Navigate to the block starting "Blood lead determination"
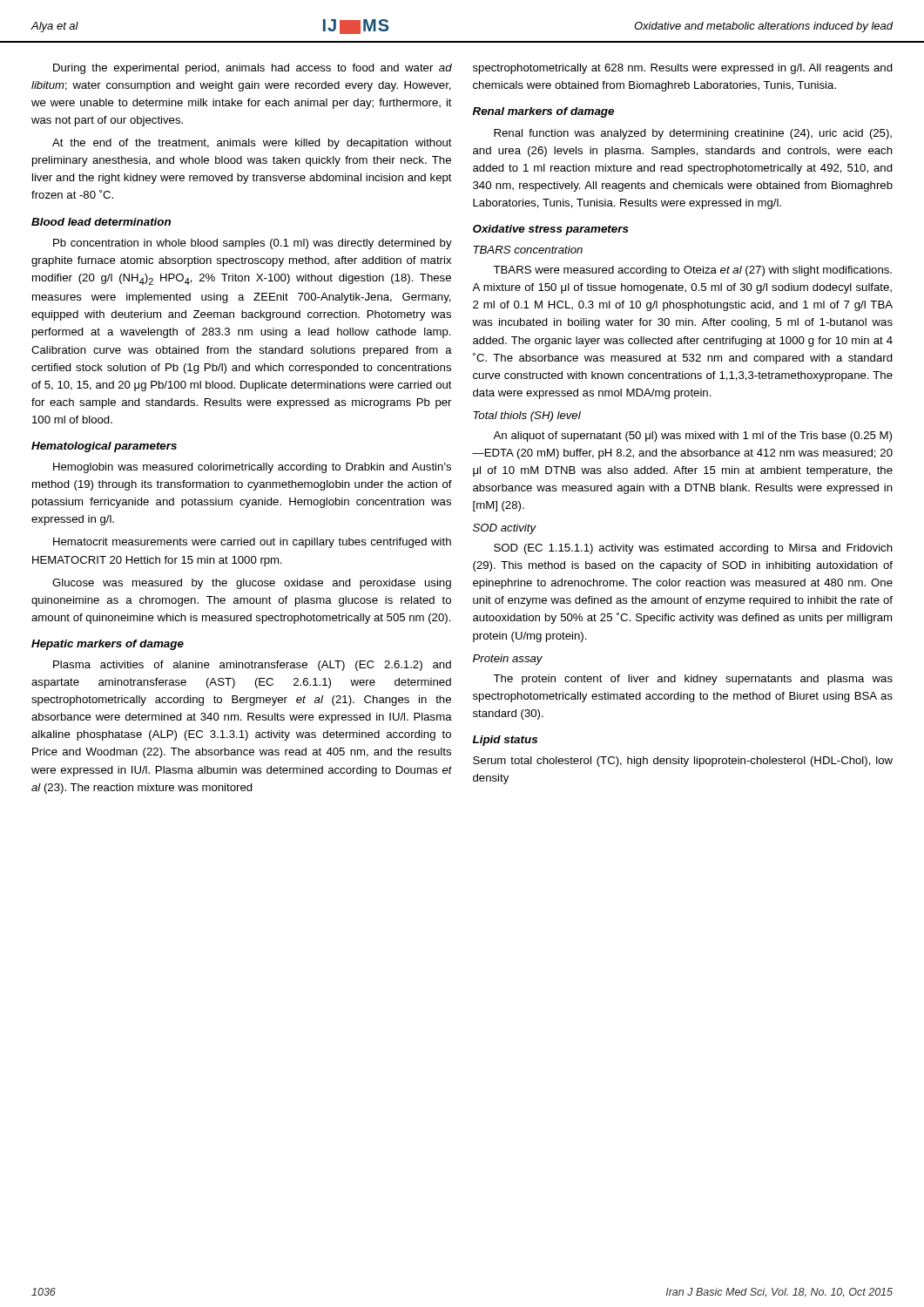 [101, 221]
